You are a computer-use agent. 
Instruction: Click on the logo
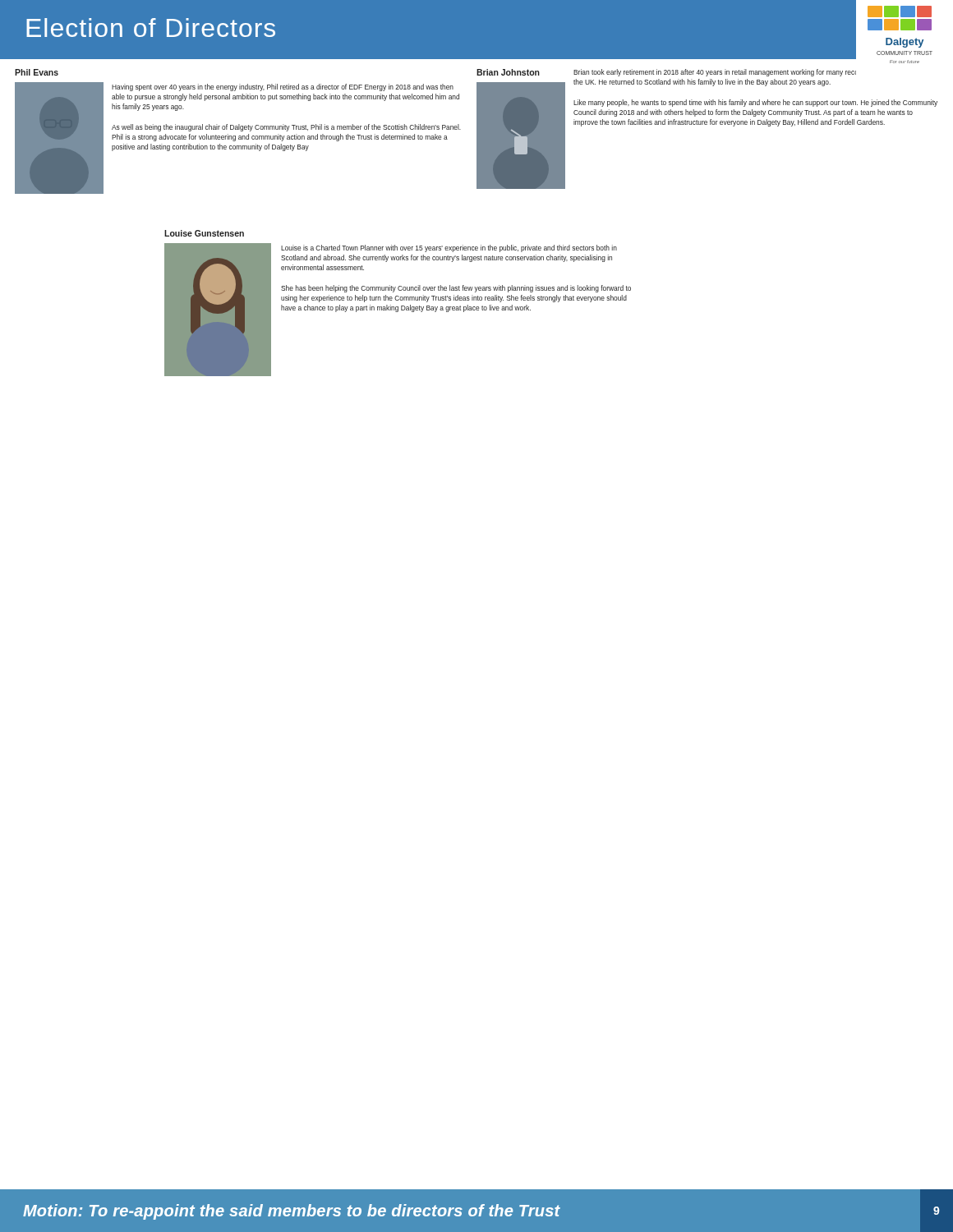point(905,40)
